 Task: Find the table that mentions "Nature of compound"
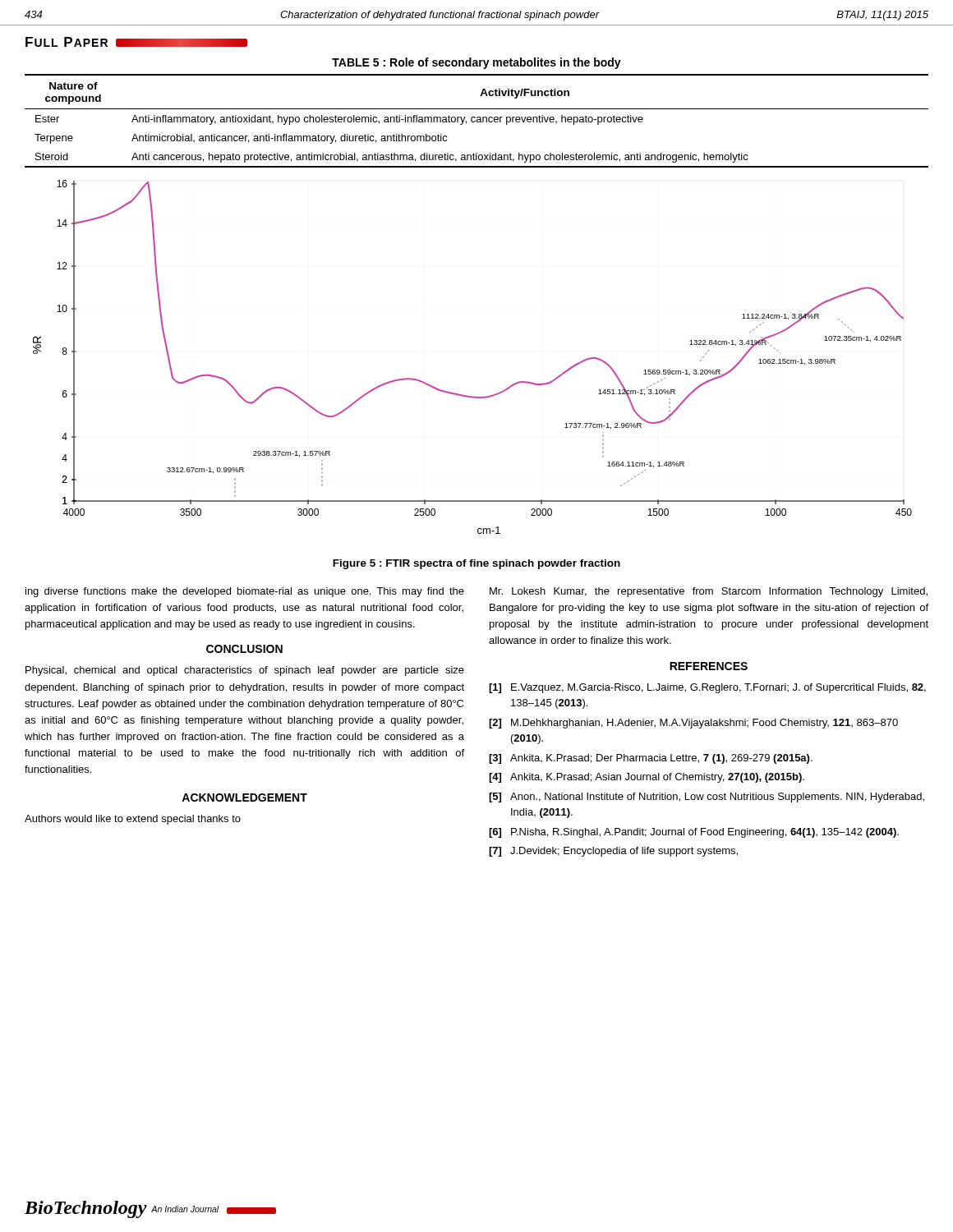476,121
